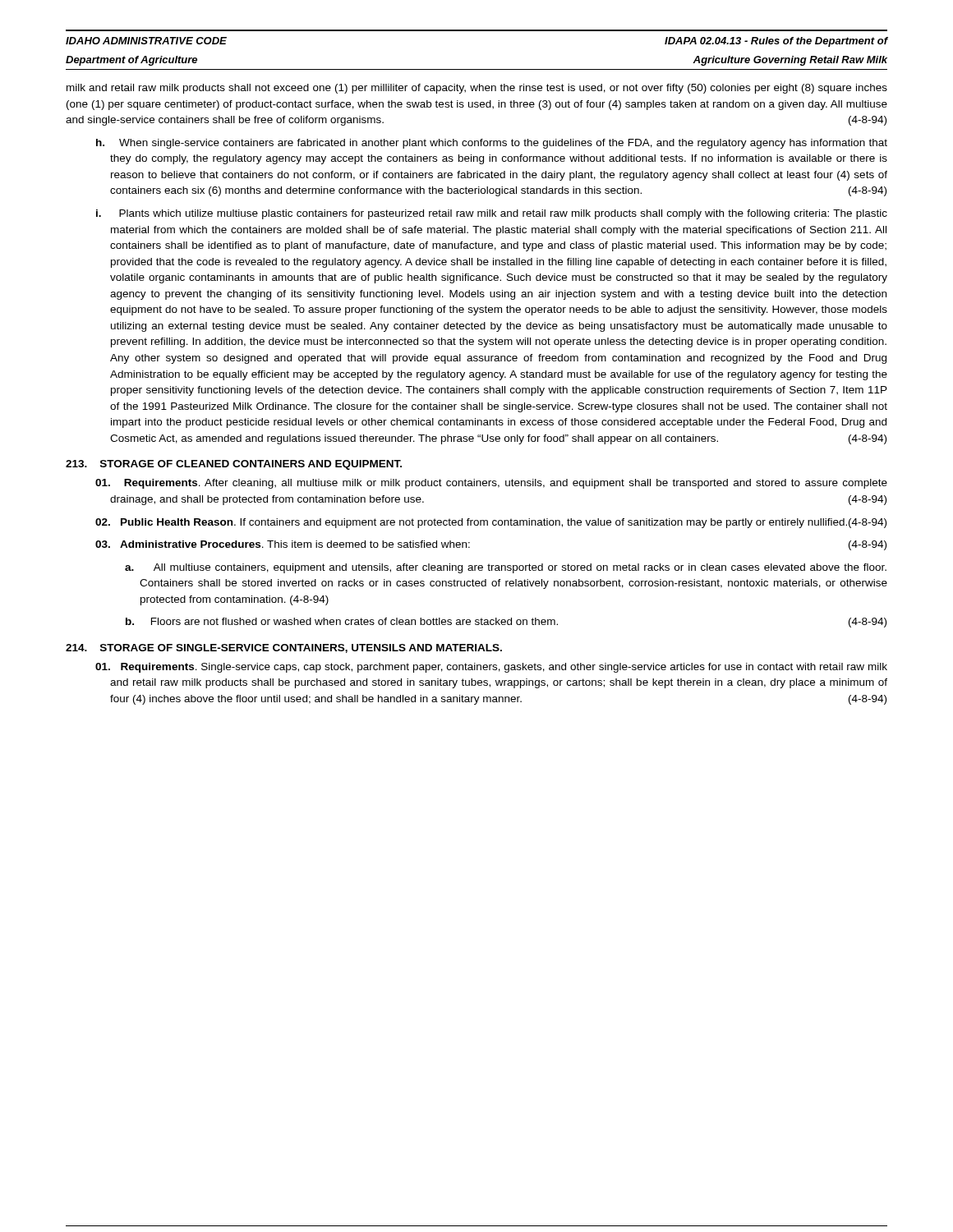The image size is (953, 1232).
Task: Select the list item with the text "b. Floors are not flushed or washed when"
Action: click(476, 622)
